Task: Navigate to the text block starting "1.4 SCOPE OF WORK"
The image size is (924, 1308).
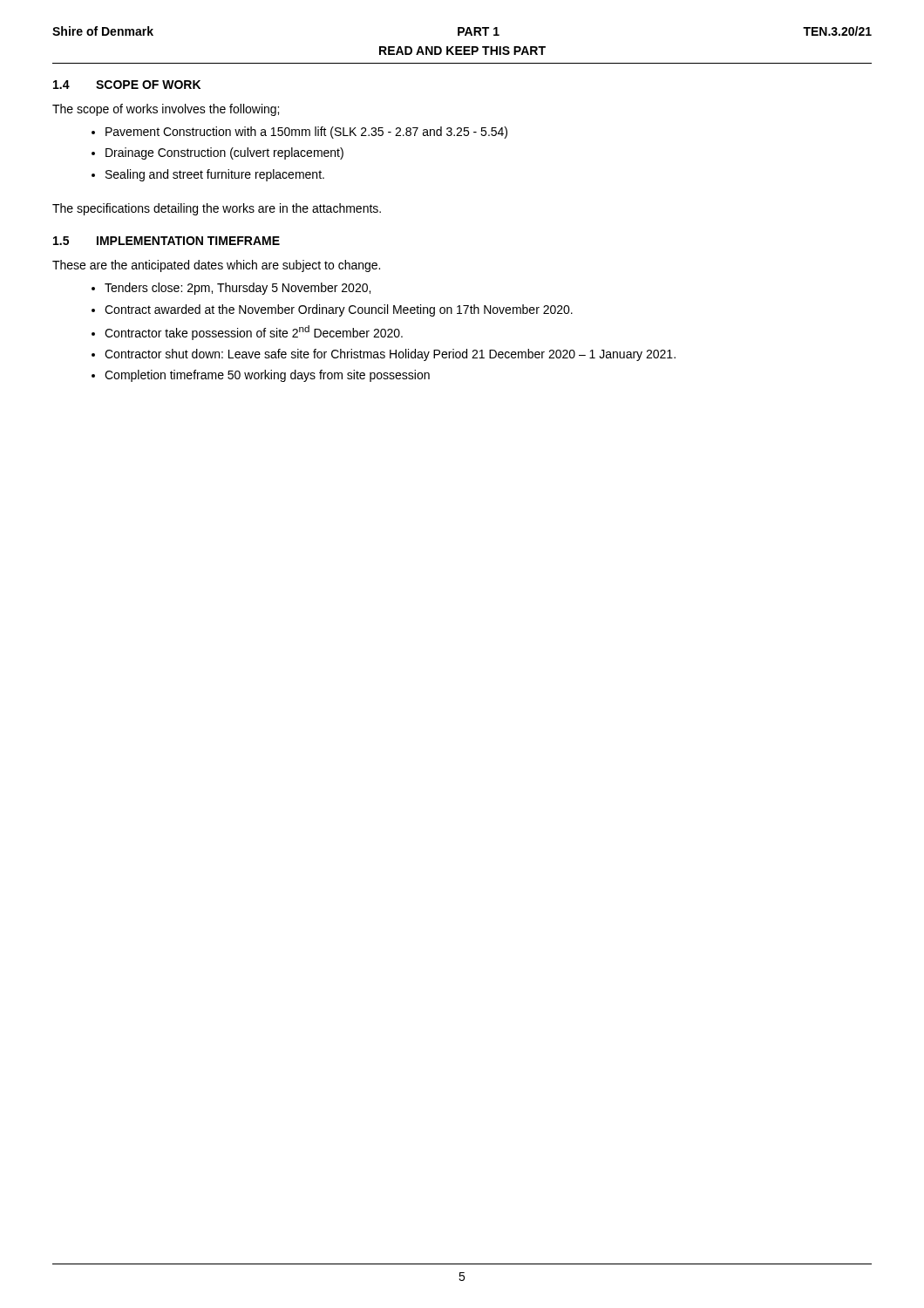Action: coord(127,85)
